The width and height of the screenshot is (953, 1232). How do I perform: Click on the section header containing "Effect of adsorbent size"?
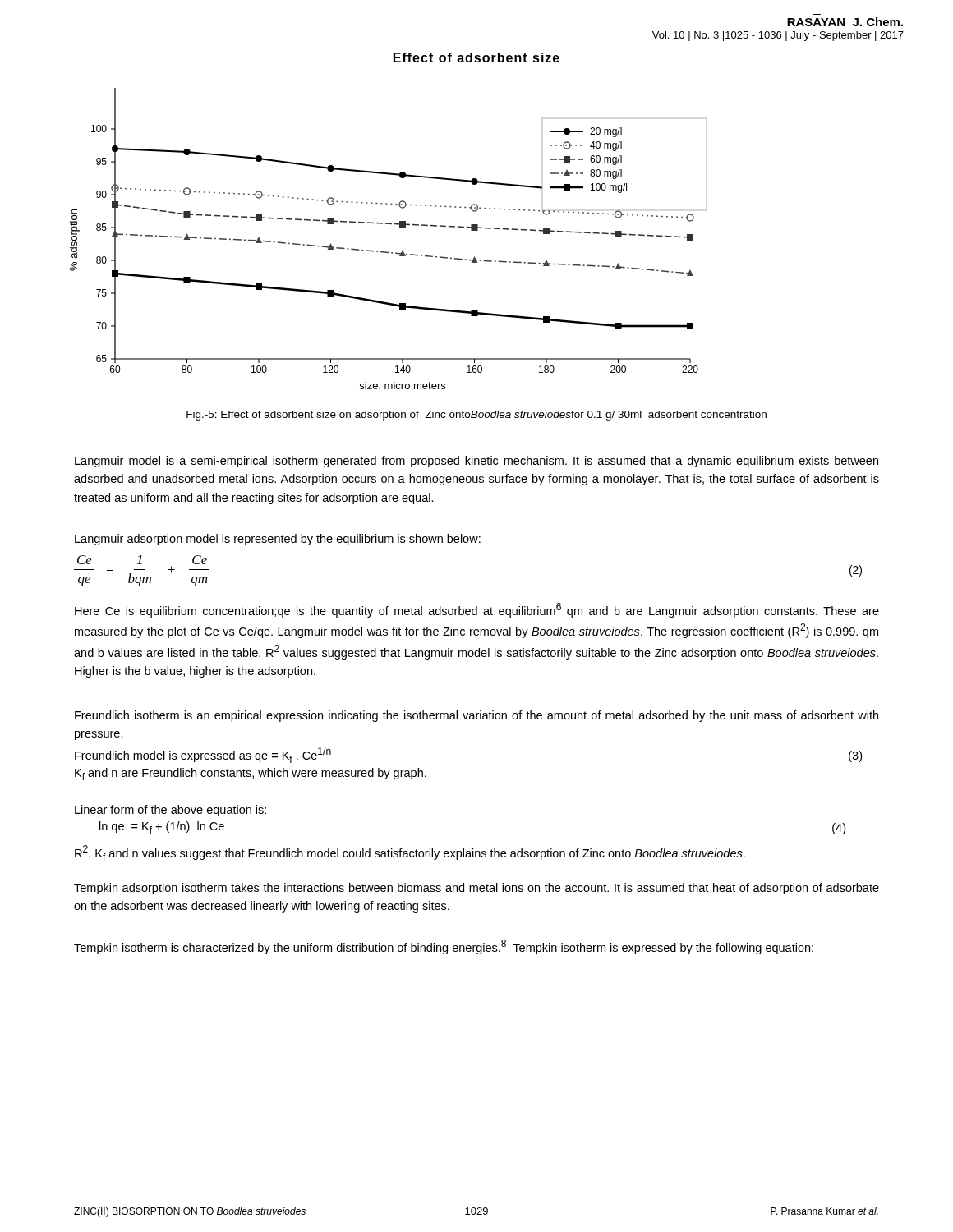(x=476, y=58)
